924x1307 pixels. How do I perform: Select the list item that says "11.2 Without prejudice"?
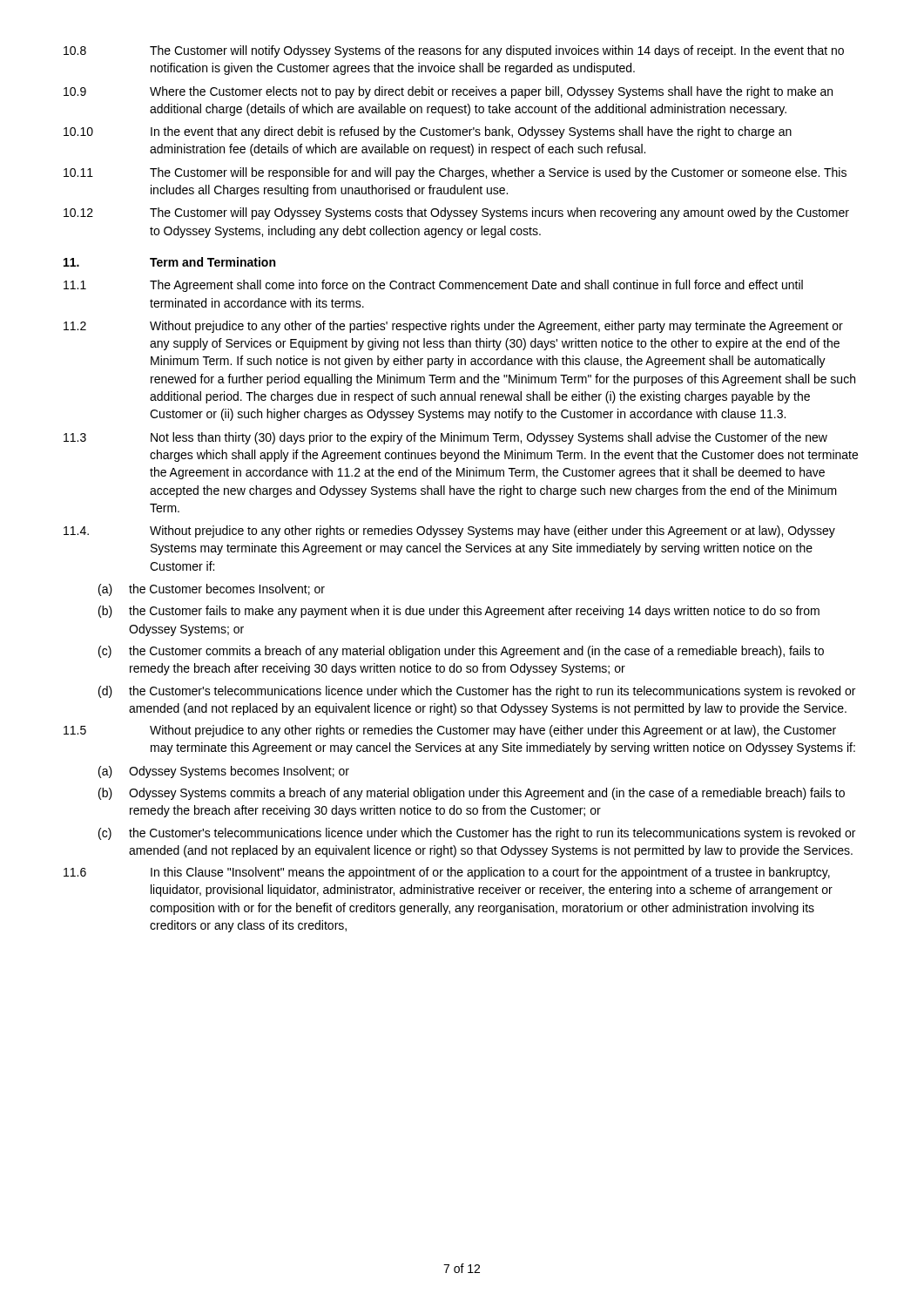462,370
